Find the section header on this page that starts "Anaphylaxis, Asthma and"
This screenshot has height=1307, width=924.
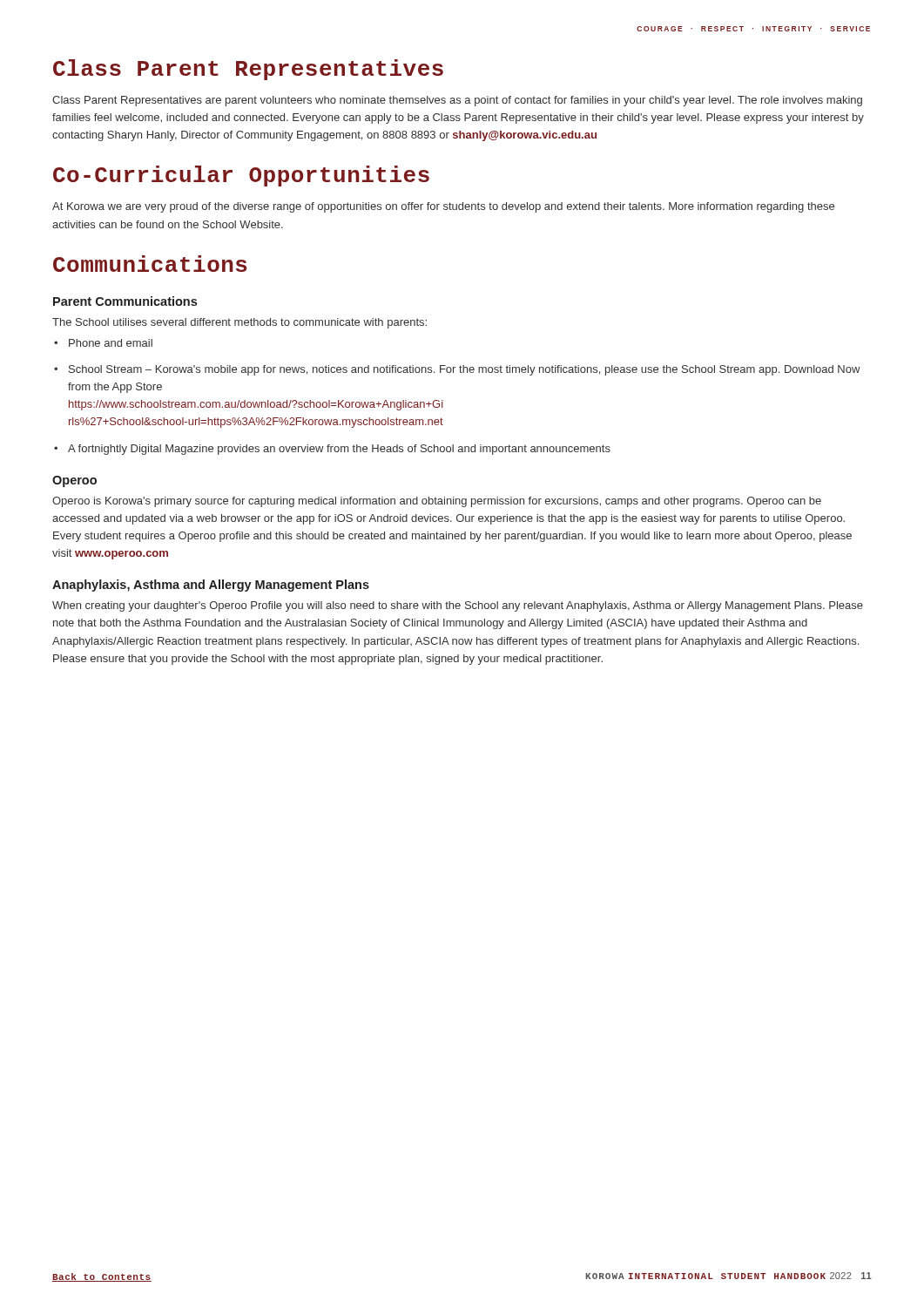tap(211, 586)
